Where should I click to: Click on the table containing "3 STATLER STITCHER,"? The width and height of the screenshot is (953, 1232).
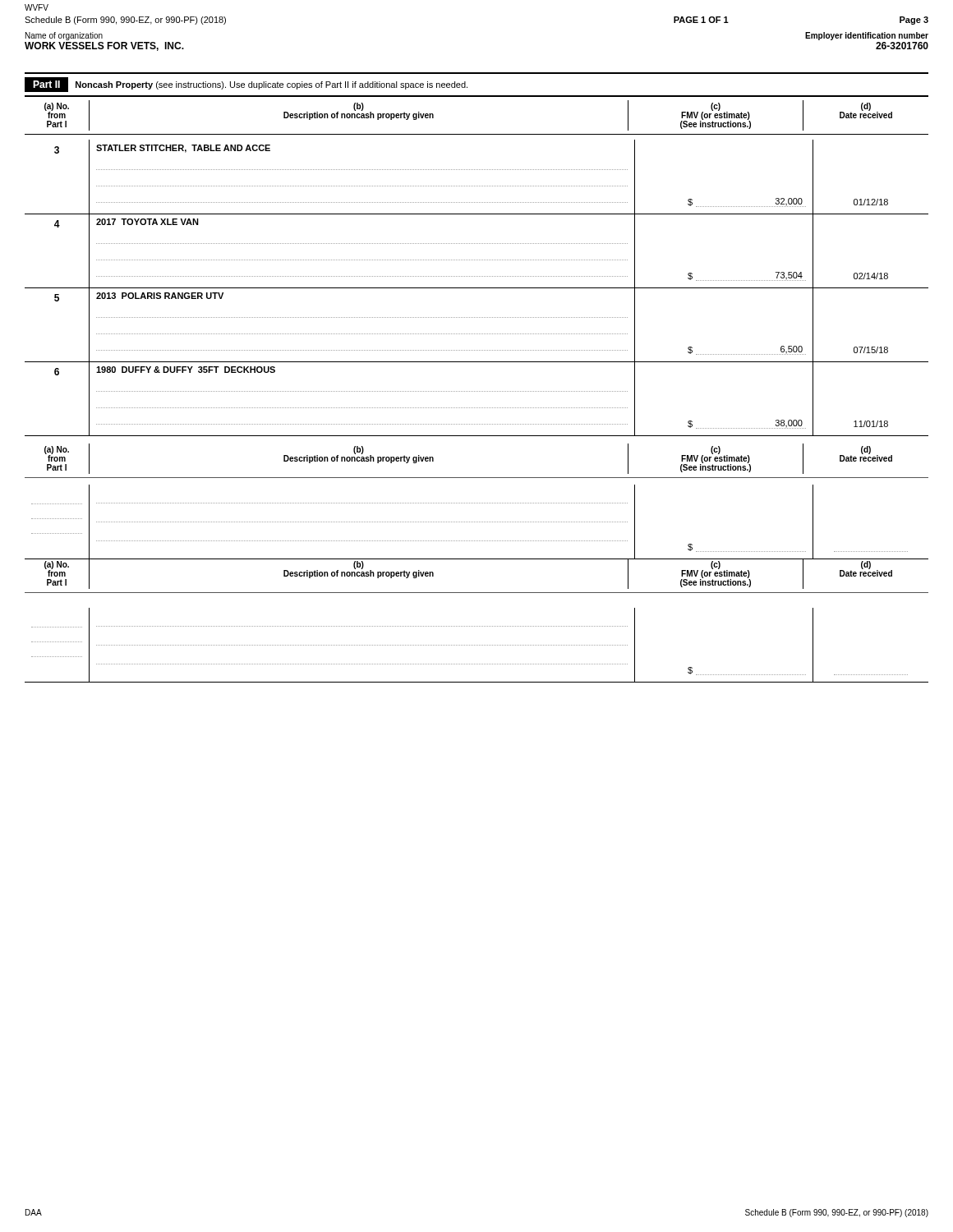476,177
